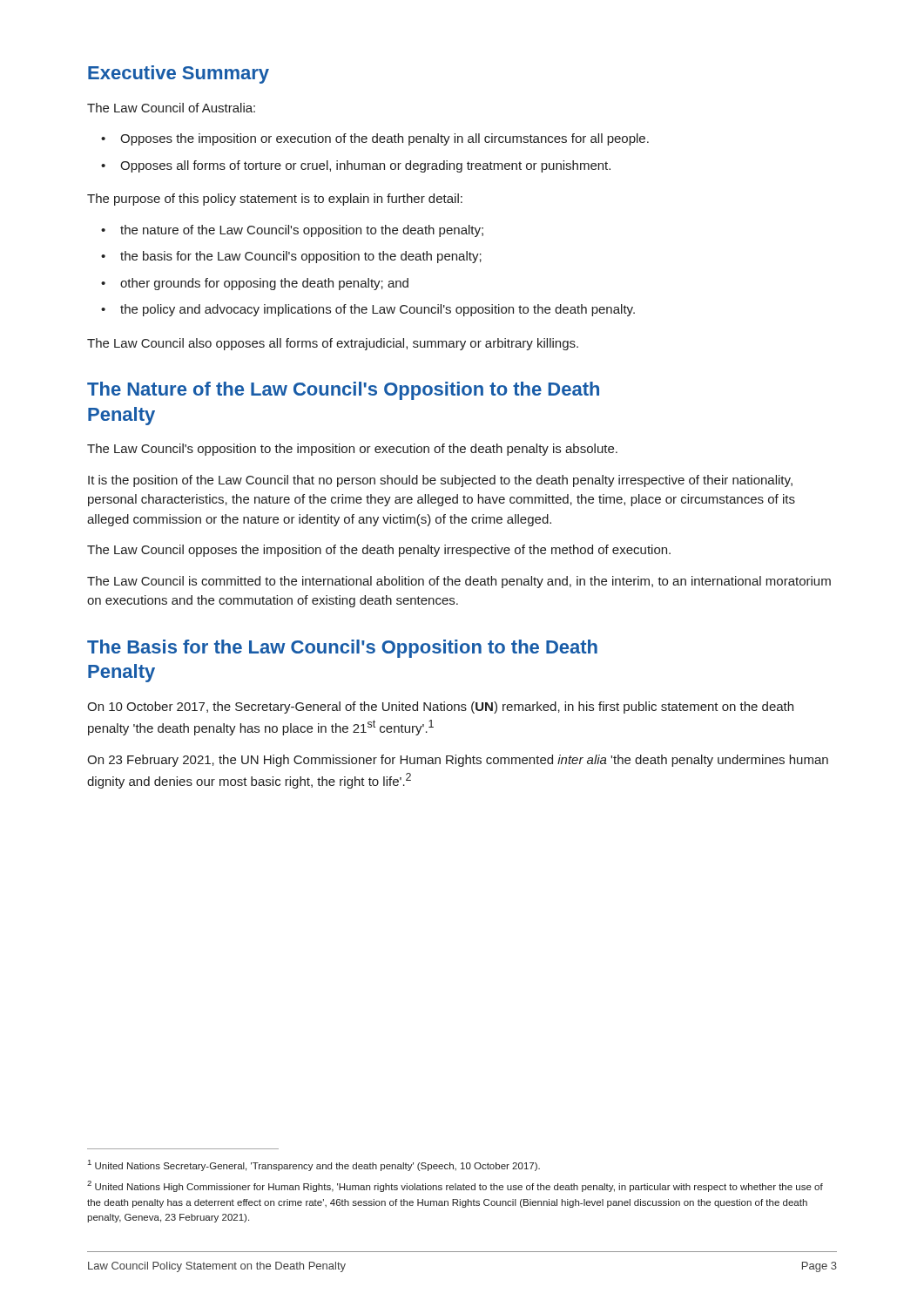
Task: Point to the block beginning "It is the position of"
Action: pyautogui.click(x=462, y=500)
